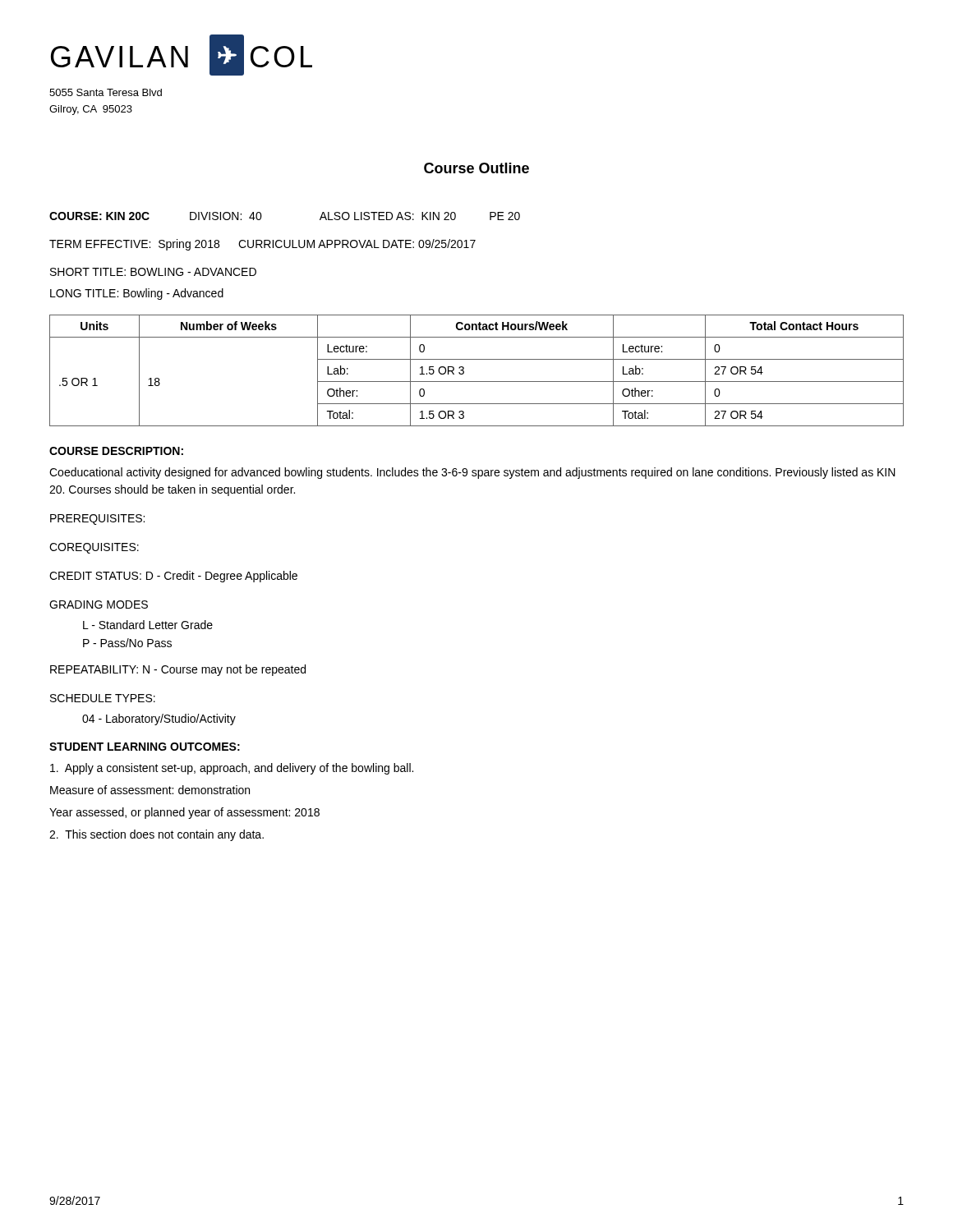Where does it say "SCHEDULE TYPES:"?
Viewport: 953px width, 1232px height.
[103, 698]
